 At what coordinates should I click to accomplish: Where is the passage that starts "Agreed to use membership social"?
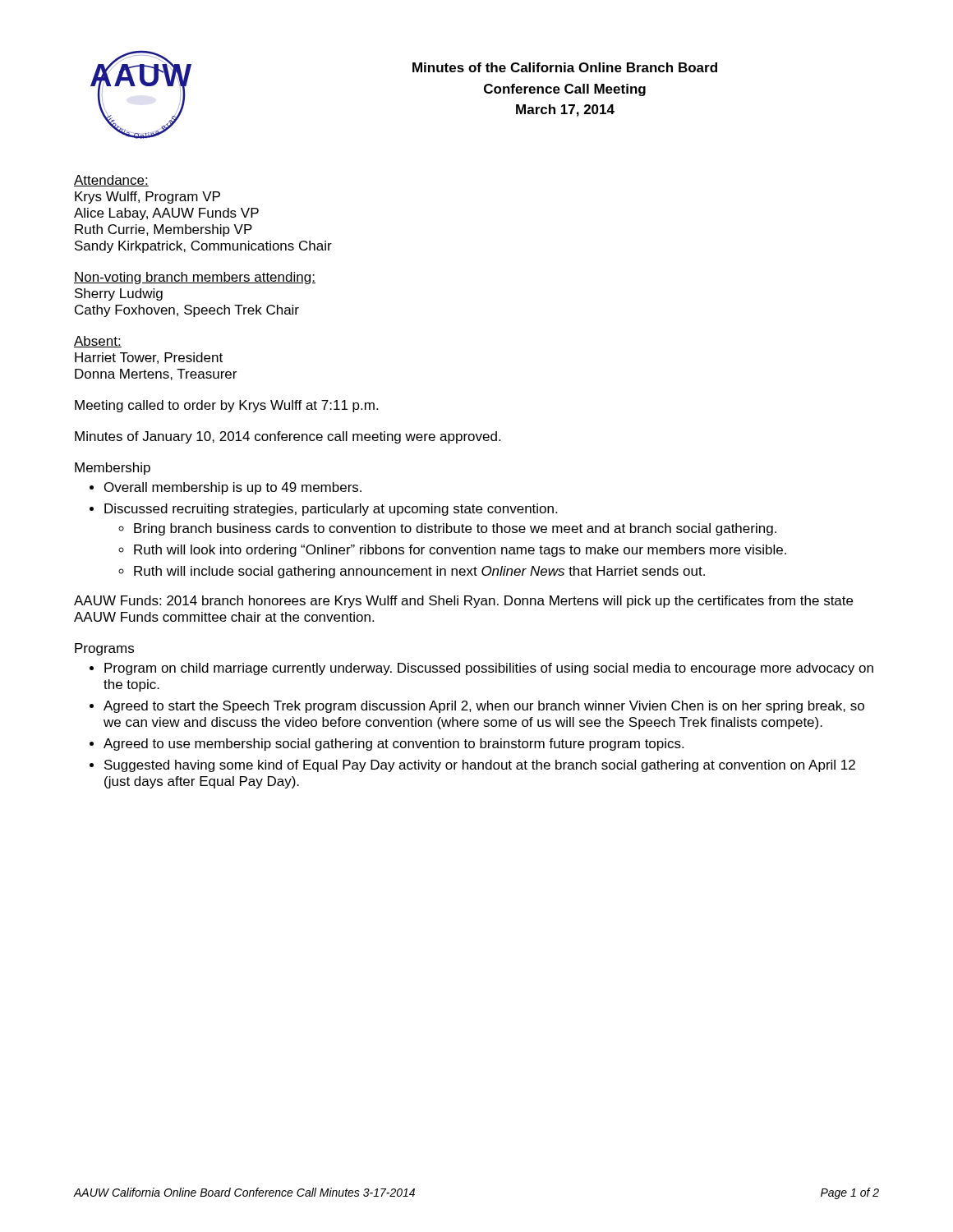click(394, 744)
